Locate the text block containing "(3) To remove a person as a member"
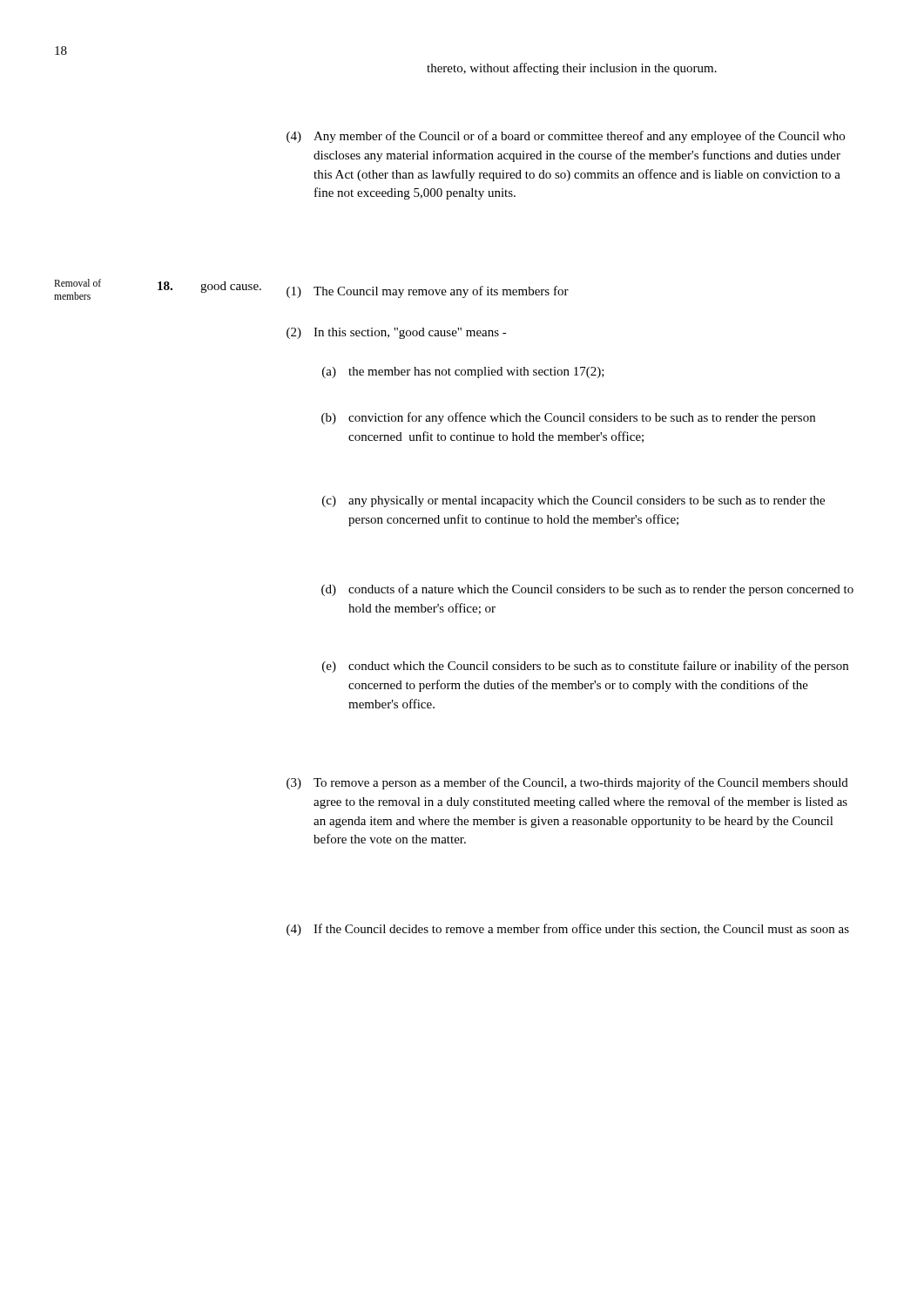Screen dimensions: 1307x924 (x=558, y=812)
